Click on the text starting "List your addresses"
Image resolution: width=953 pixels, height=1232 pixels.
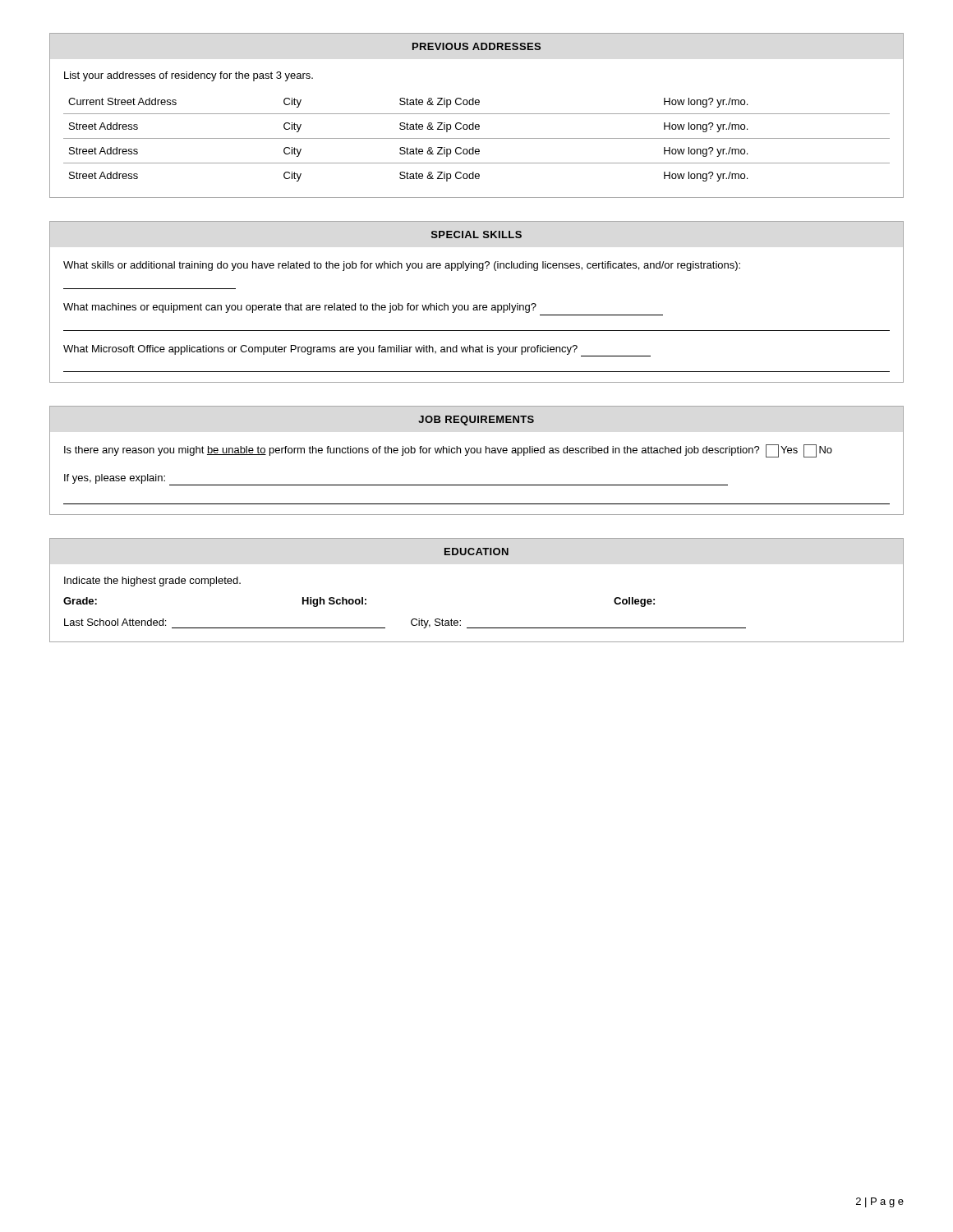(x=189, y=75)
